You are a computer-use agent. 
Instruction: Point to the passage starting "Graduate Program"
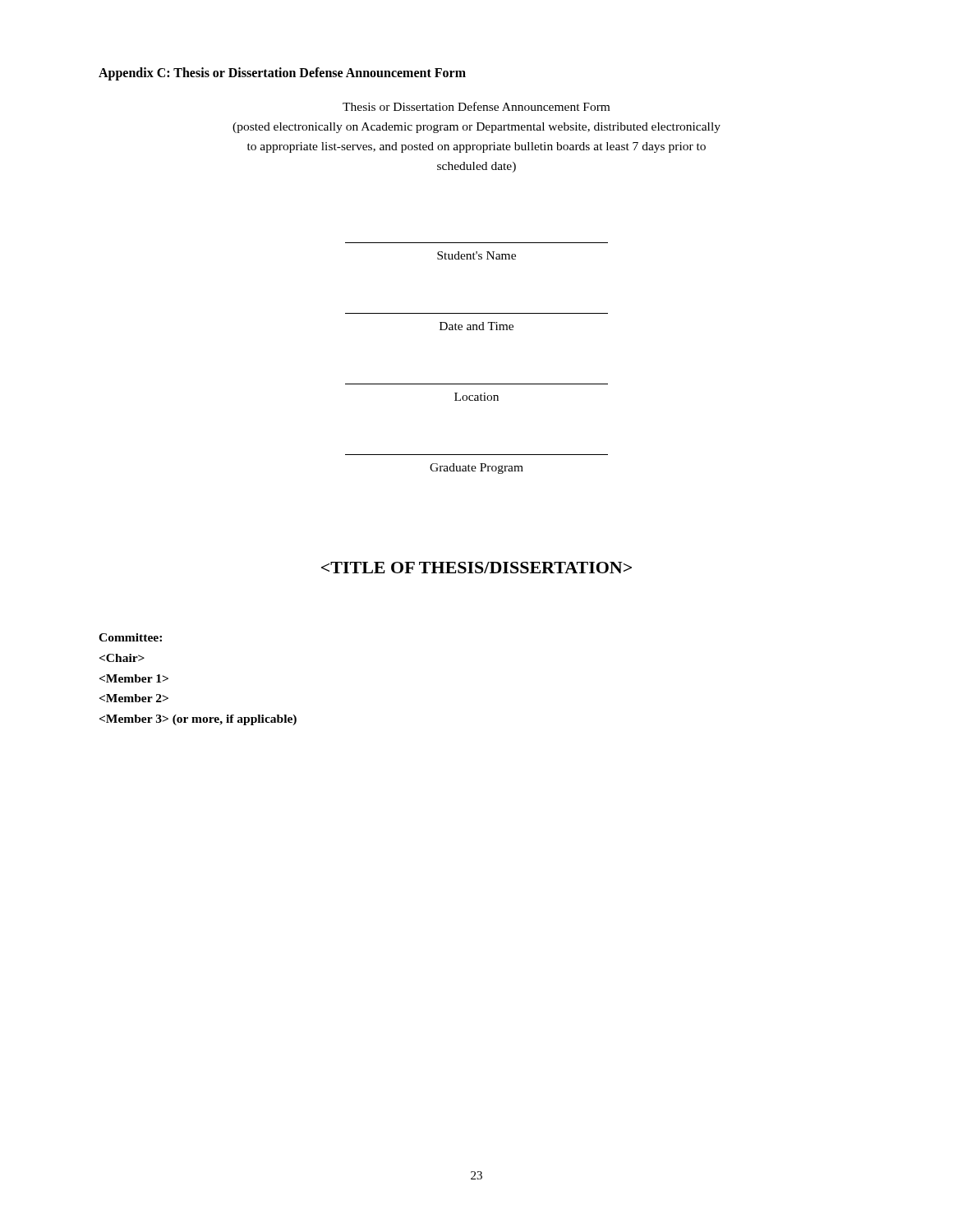click(476, 467)
